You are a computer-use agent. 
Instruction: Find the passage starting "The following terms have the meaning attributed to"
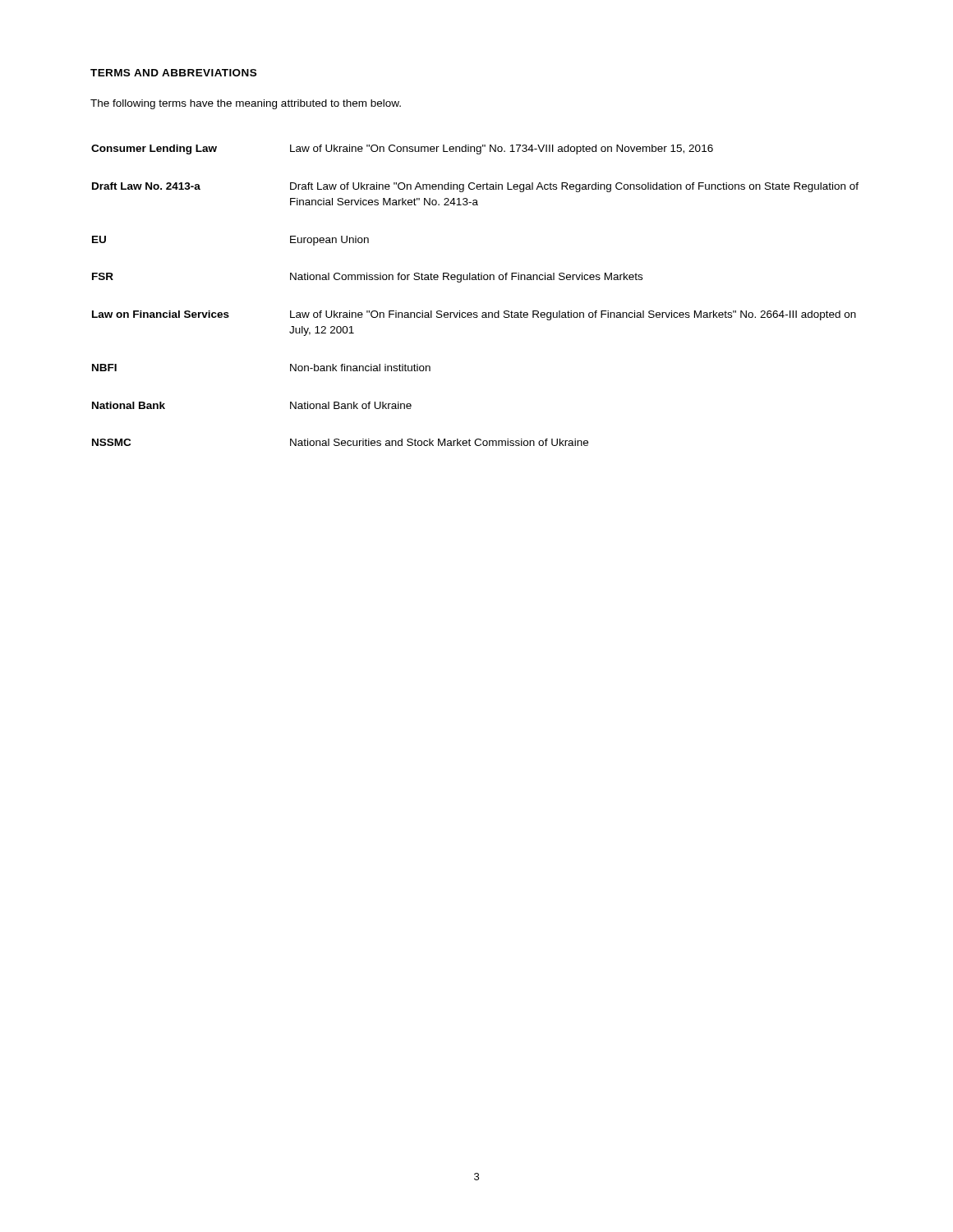coord(246,103)
